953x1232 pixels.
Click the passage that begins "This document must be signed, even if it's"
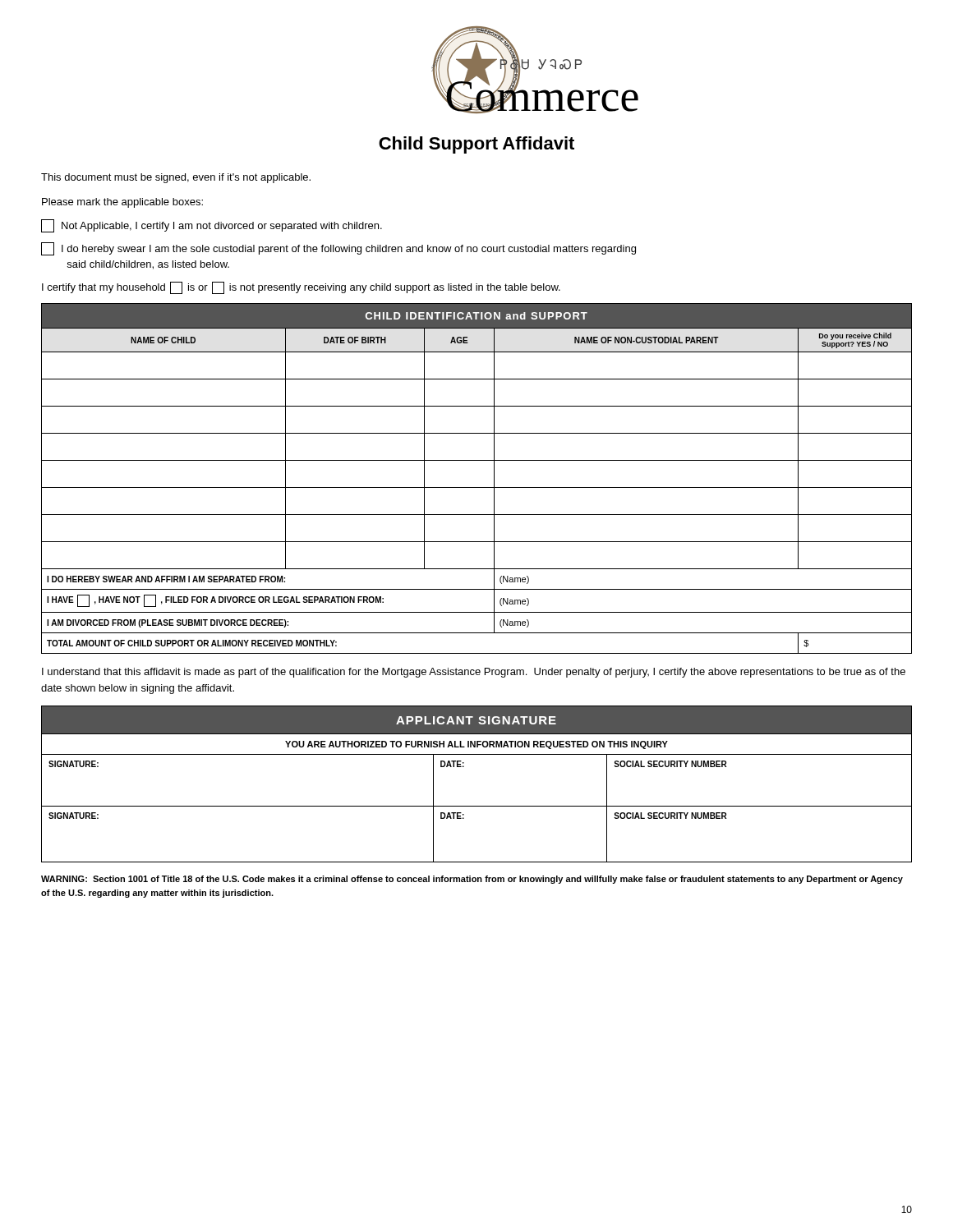176,177
